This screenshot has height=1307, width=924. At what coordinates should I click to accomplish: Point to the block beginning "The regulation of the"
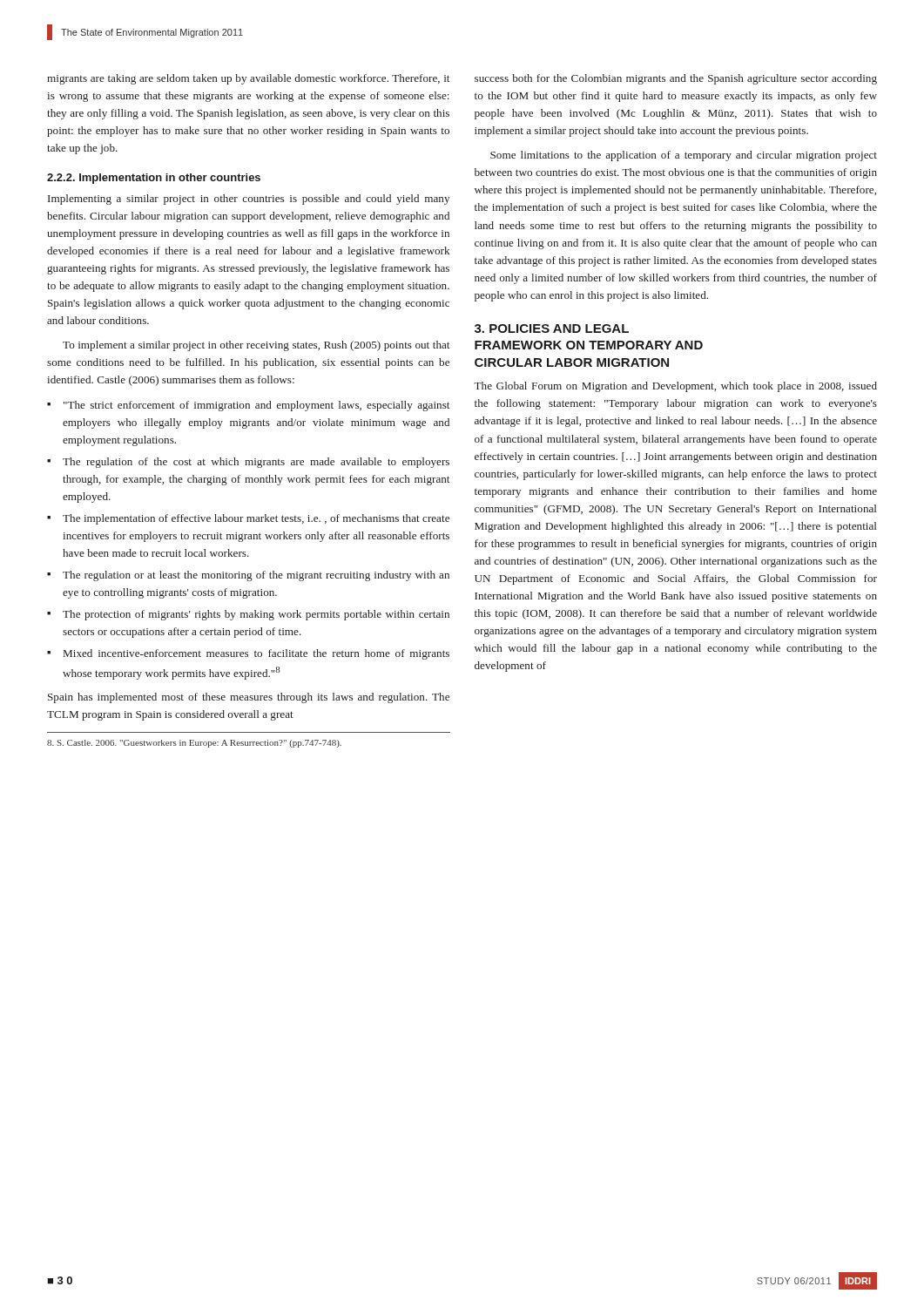pyautogui.click(x=256, y=479)
